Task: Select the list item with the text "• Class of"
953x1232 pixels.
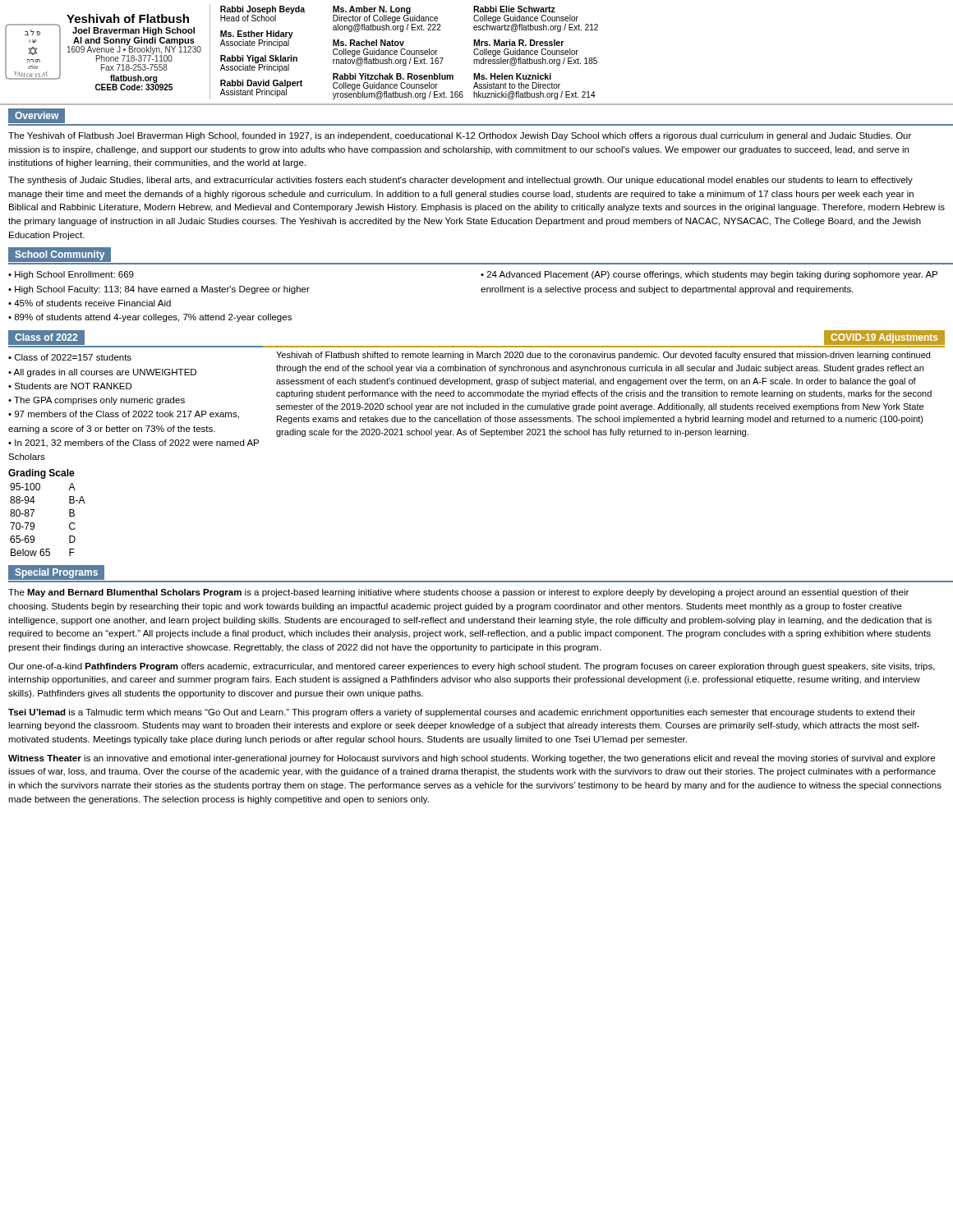Action: click(70, 358)
